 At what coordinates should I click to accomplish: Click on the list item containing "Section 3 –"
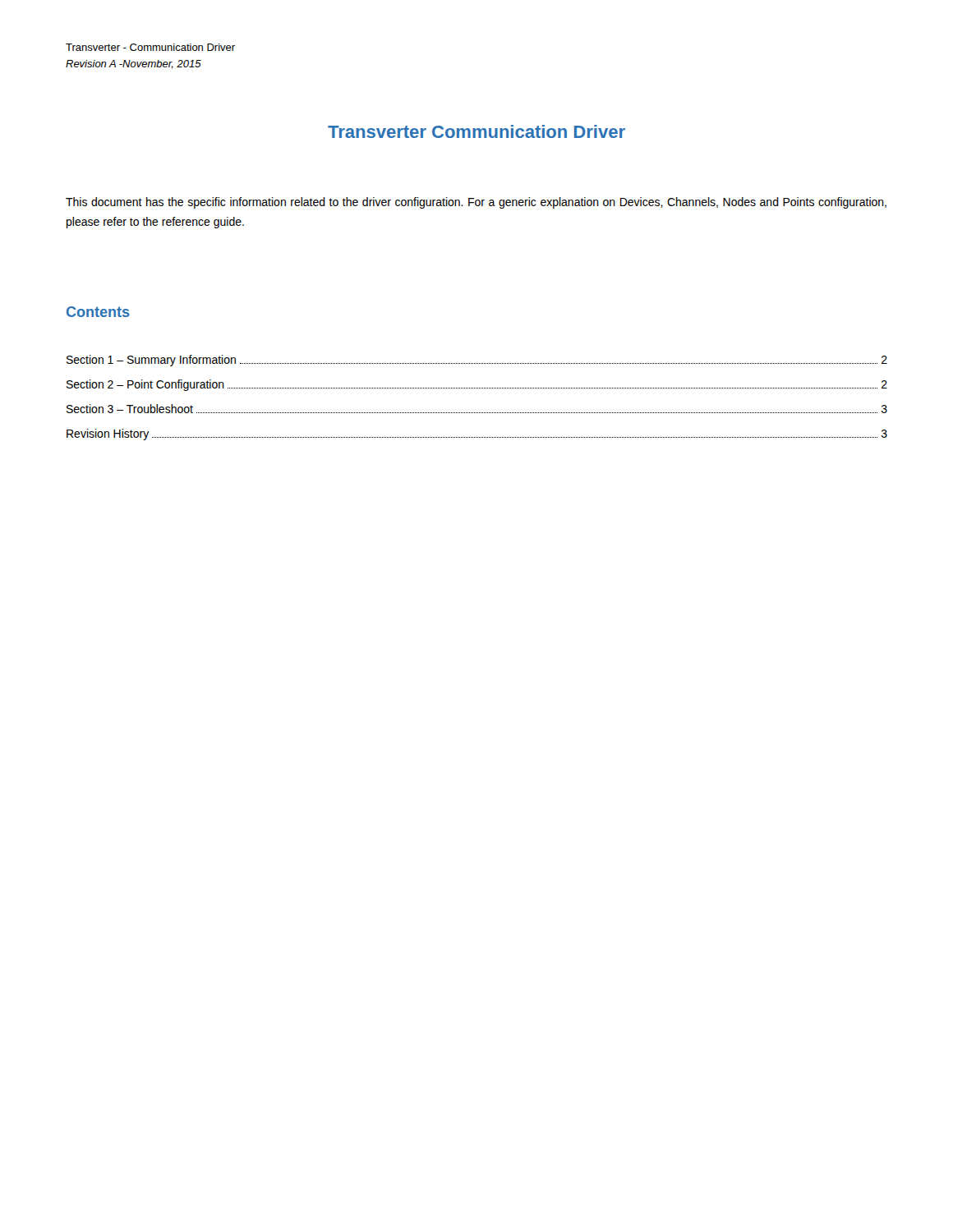476,409
